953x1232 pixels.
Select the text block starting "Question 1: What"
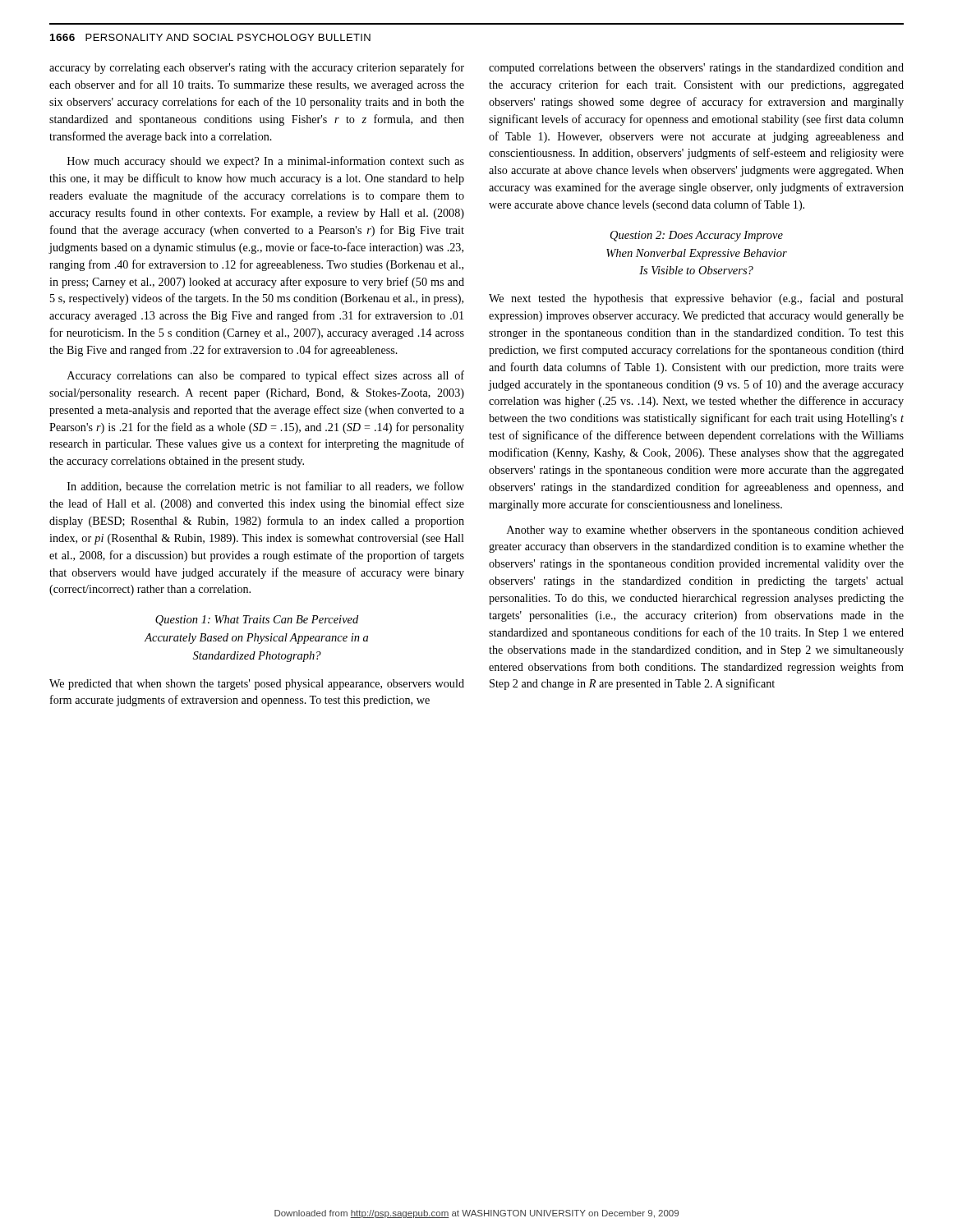point(257,637)
